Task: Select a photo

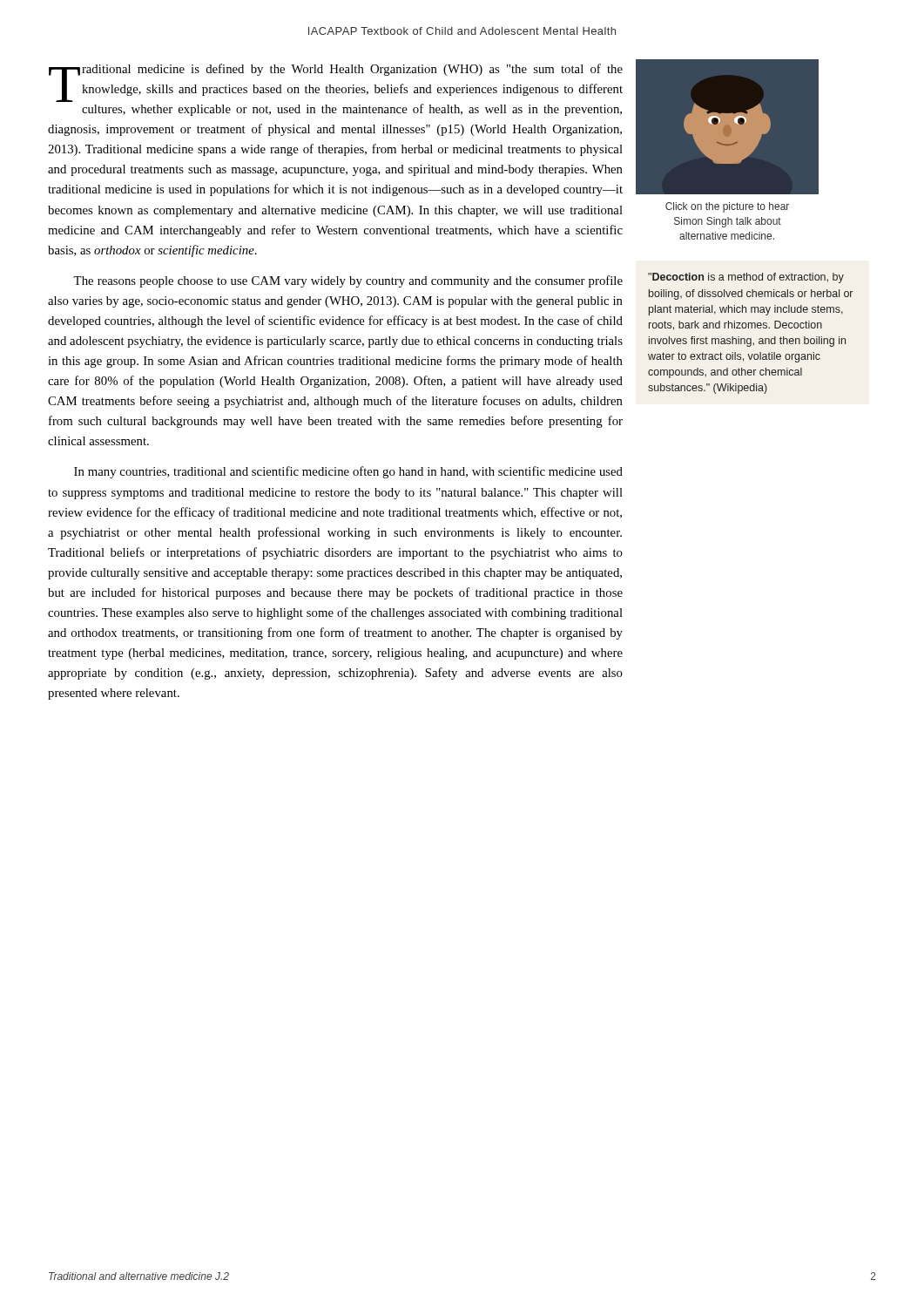Action: [727, 151]
